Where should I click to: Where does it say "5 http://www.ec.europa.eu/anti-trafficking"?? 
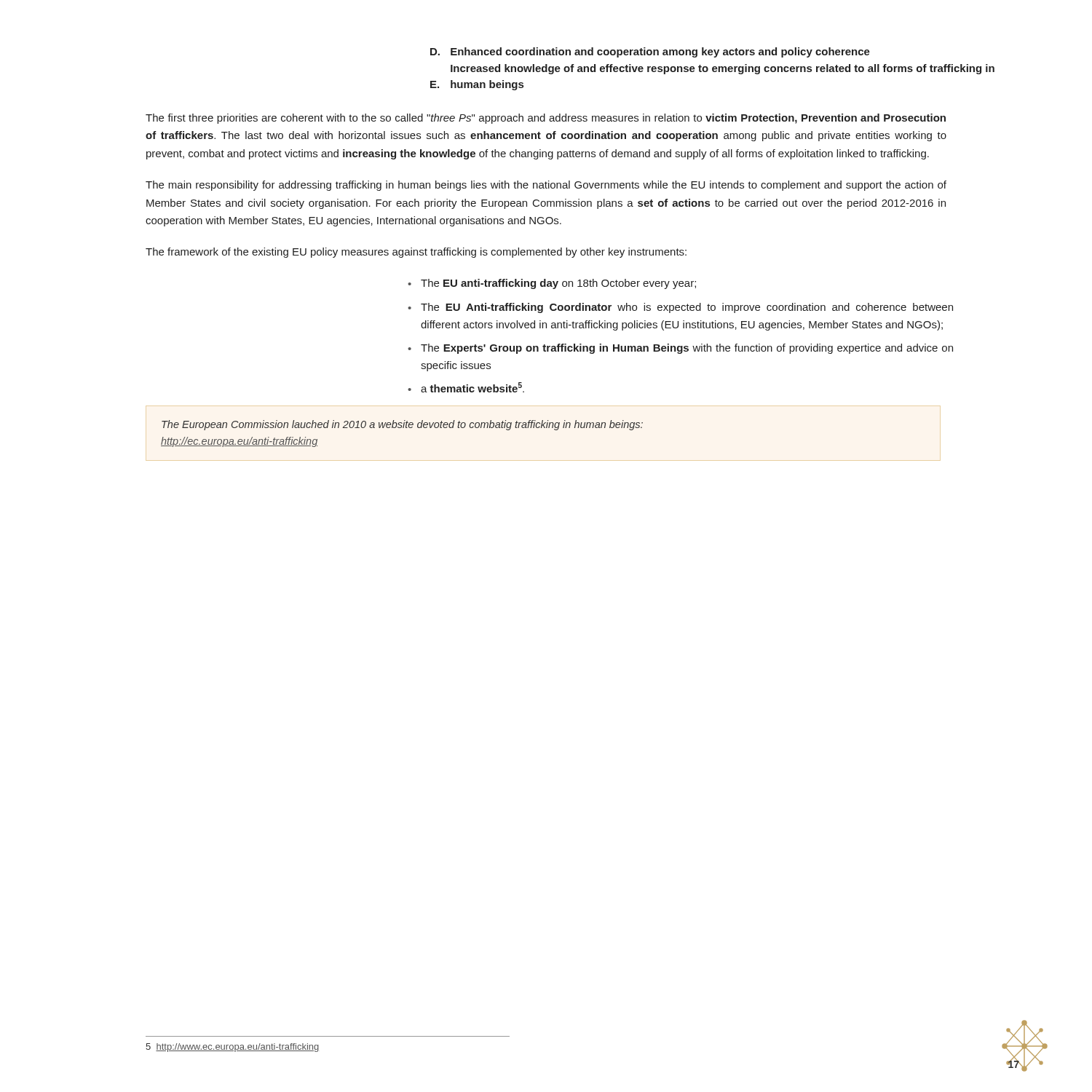232,1046
